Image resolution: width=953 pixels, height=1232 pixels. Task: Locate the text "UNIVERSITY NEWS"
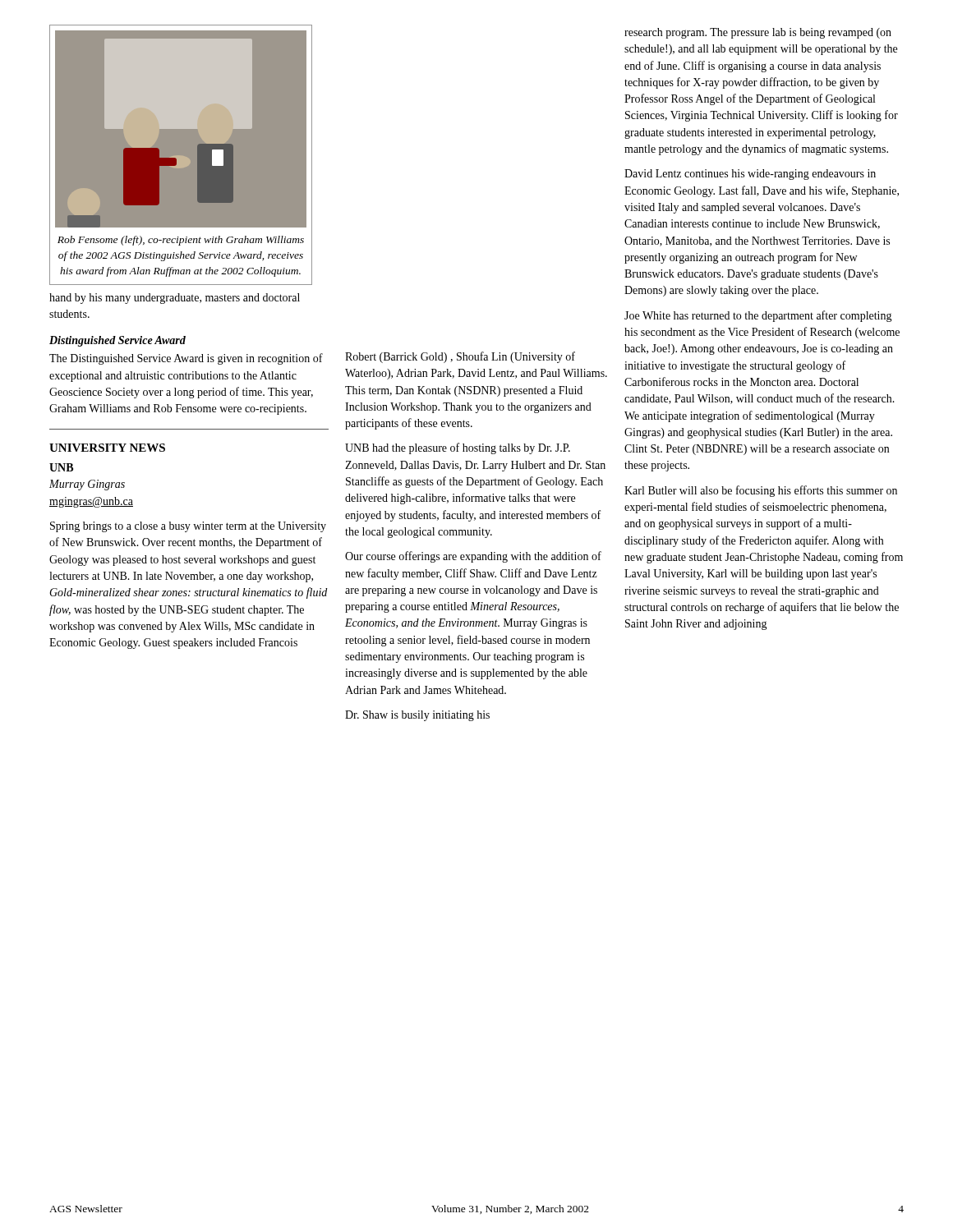pos(107,448)
